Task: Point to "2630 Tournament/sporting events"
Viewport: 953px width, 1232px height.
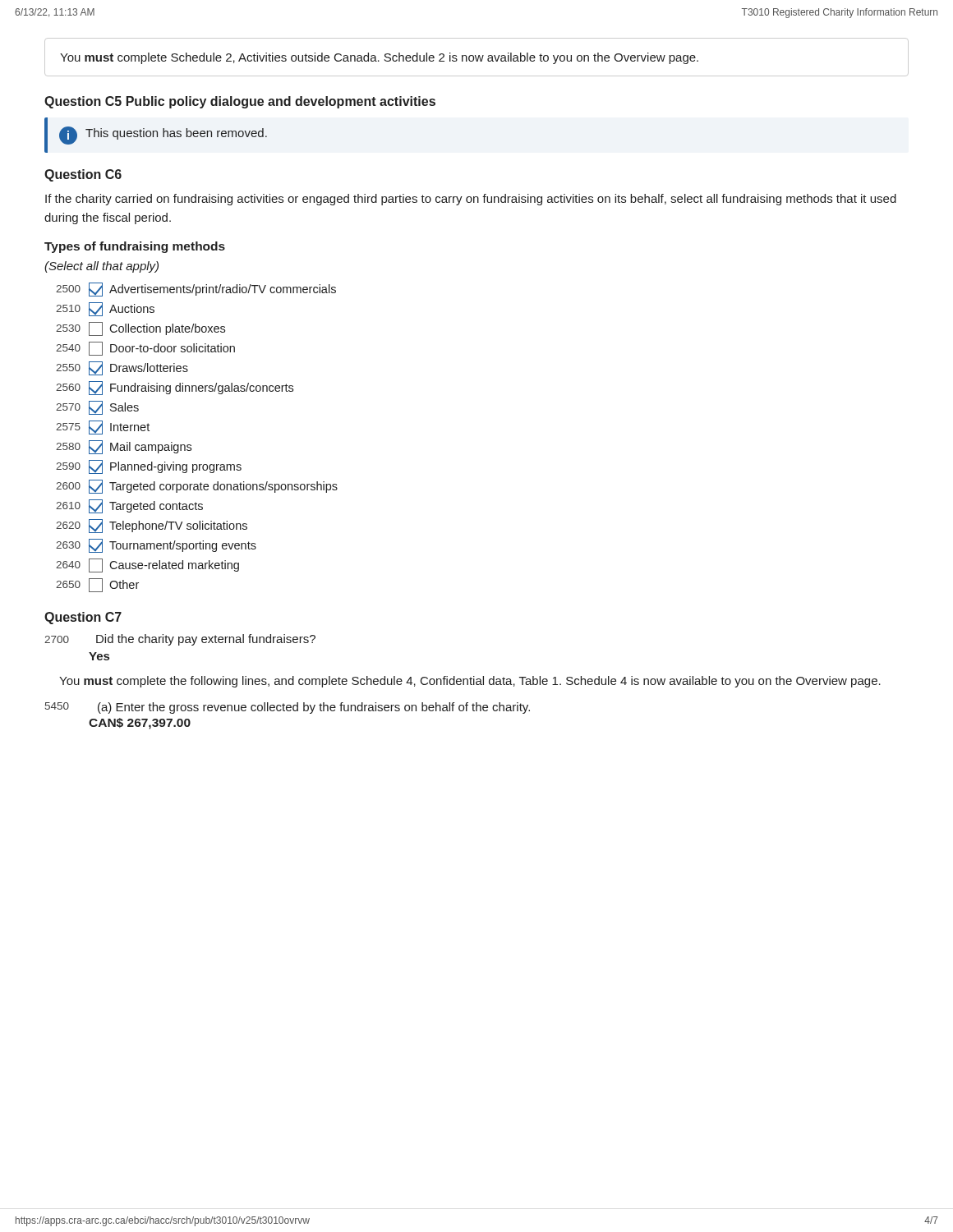Action: coord(150,546)
